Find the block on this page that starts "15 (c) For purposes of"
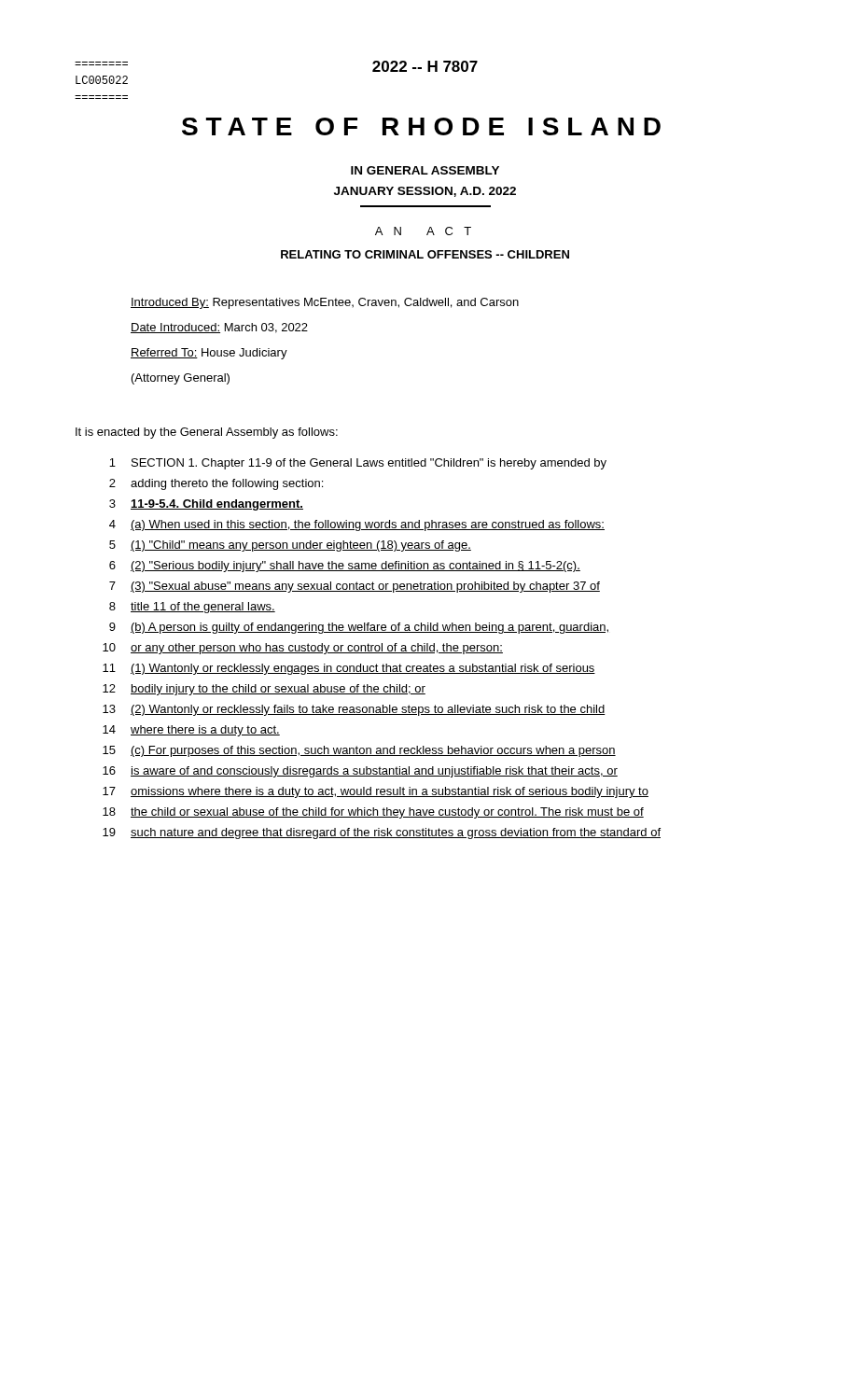This screenshot has width=850, height=1400. click(x=345, y=750)
